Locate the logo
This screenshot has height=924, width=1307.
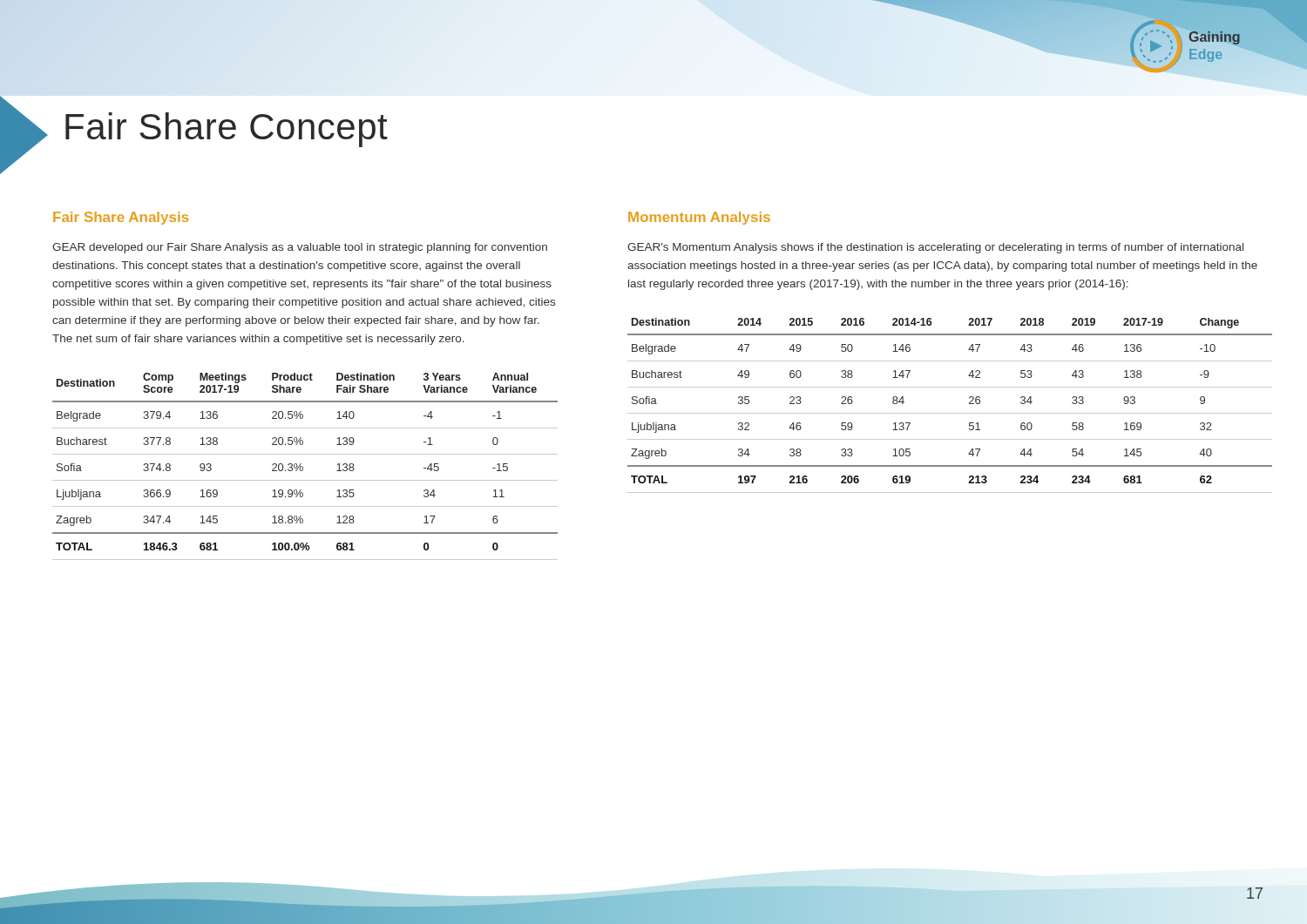click(1200, 48)
